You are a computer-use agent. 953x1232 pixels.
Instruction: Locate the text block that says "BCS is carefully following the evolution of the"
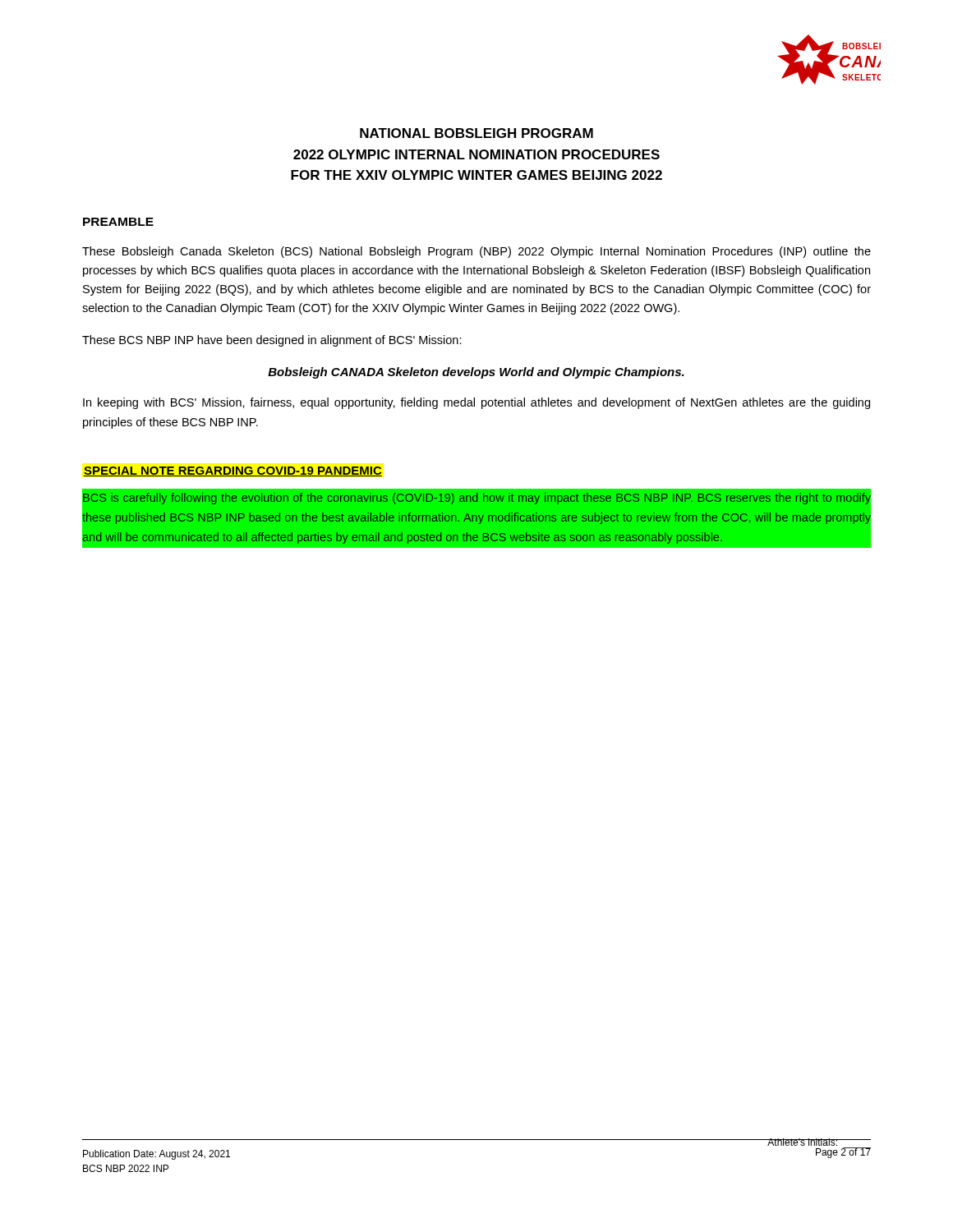coord(476,517)
